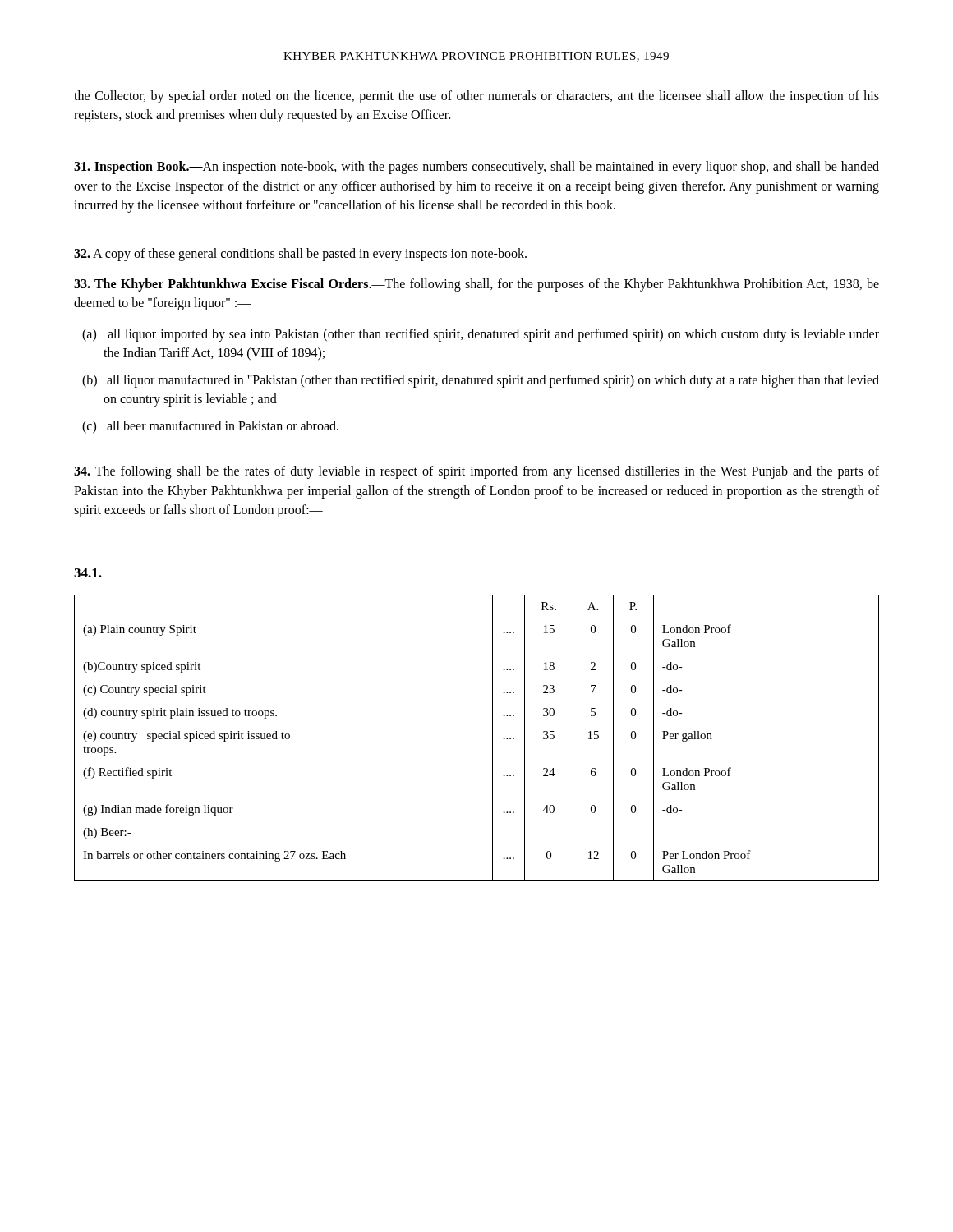
Task: Locate the region starting "Inspection Book.—An inspection note-book,"
Action: pyautogui.click(x=476, y=186)
